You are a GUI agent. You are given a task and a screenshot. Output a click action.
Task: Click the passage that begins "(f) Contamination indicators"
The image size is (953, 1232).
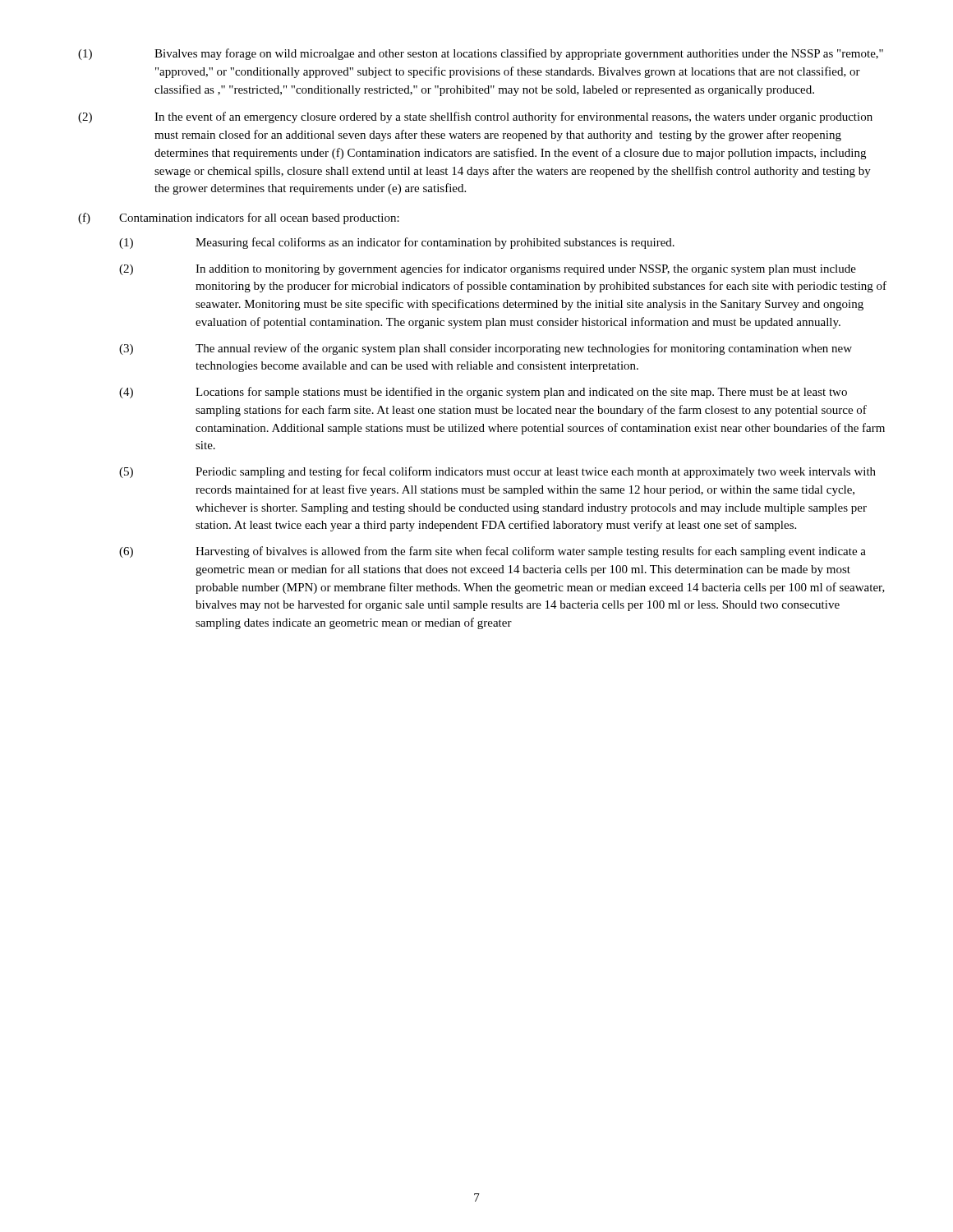239,218
